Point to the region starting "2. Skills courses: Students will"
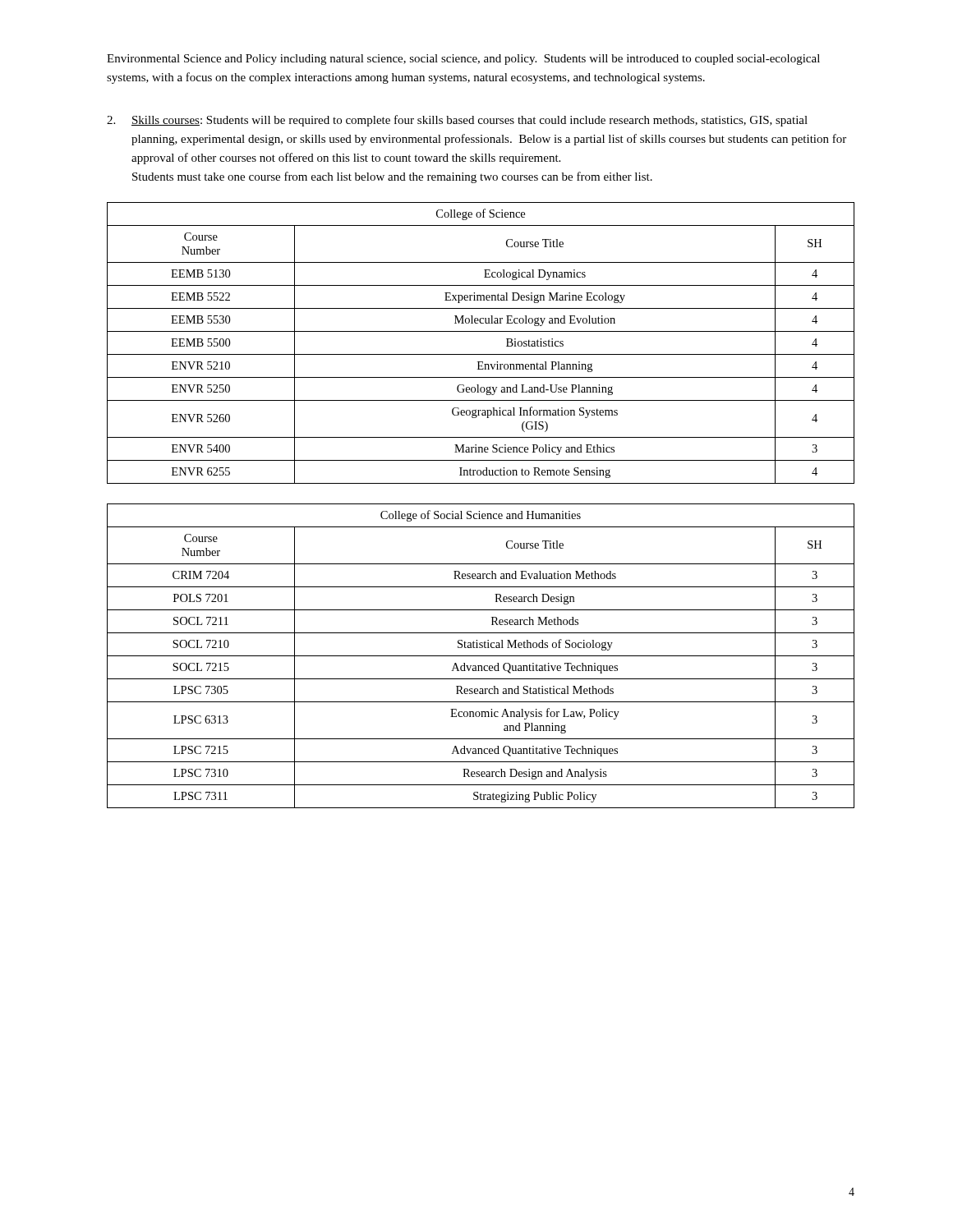Screen dimensions: 1232x953 click(x=481, y=149)
